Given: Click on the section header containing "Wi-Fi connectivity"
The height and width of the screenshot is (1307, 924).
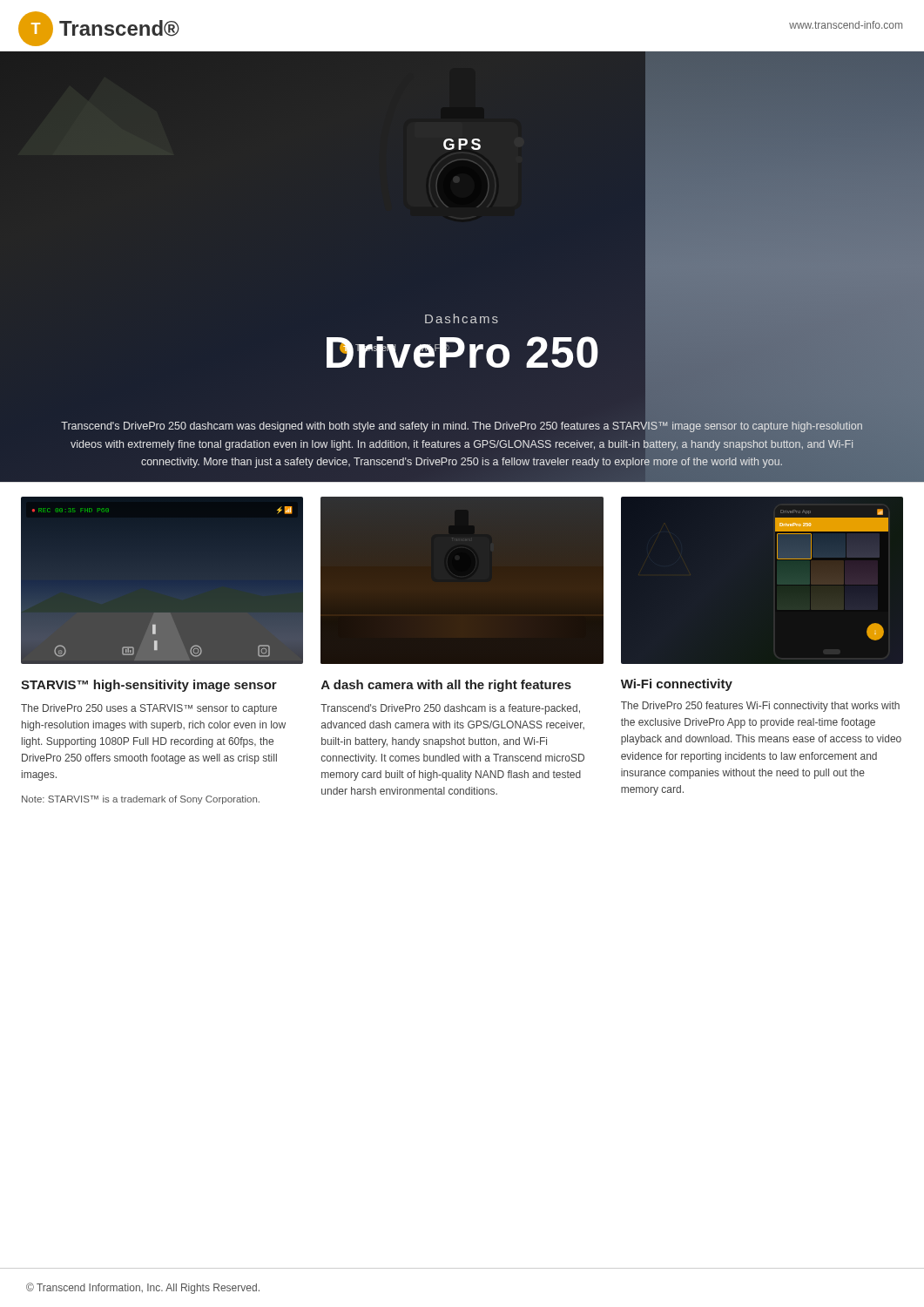Looking at the screenshot, I should pos(676,684).
